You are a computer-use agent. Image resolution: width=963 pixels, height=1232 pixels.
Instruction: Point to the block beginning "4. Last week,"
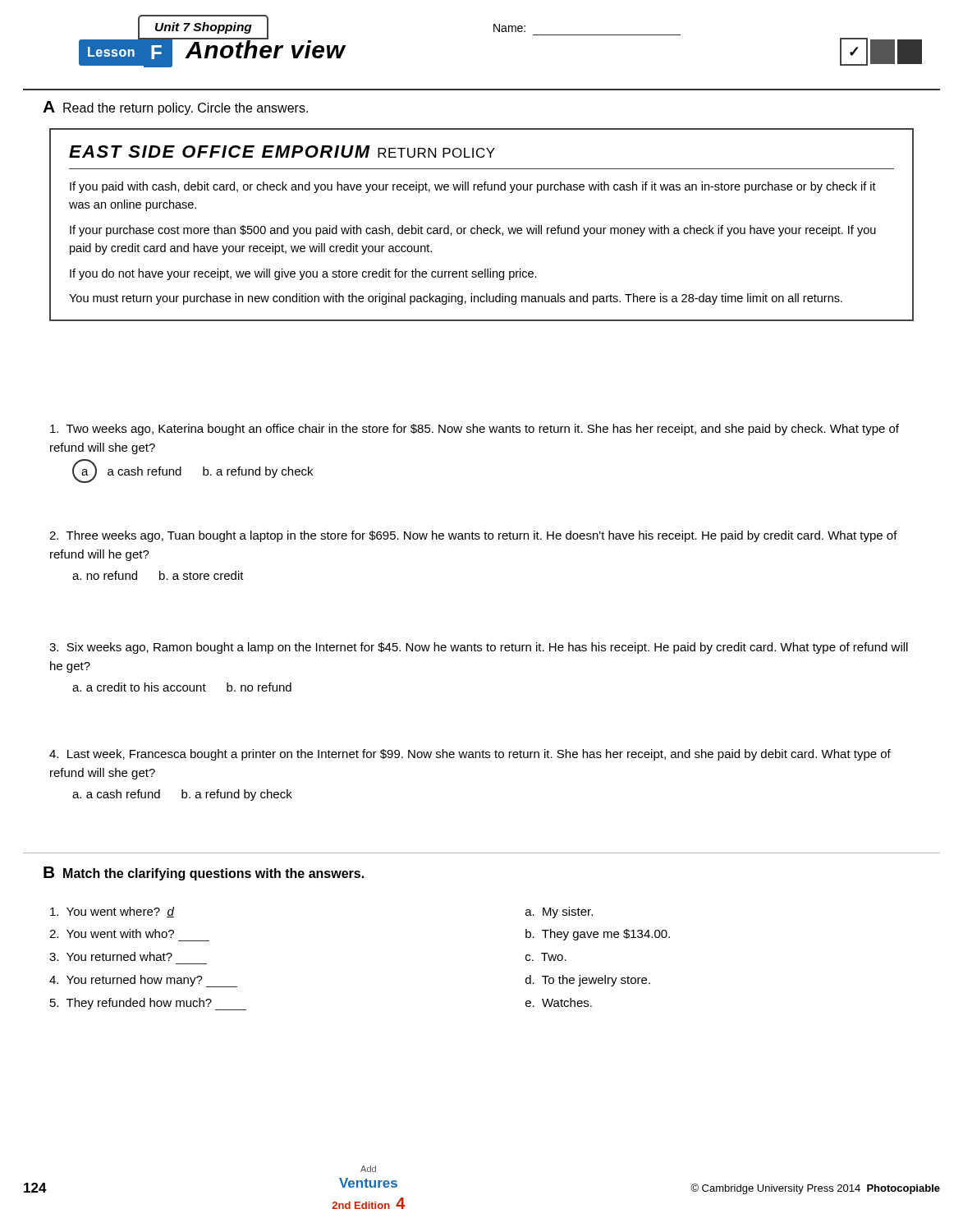click(470, 755)
